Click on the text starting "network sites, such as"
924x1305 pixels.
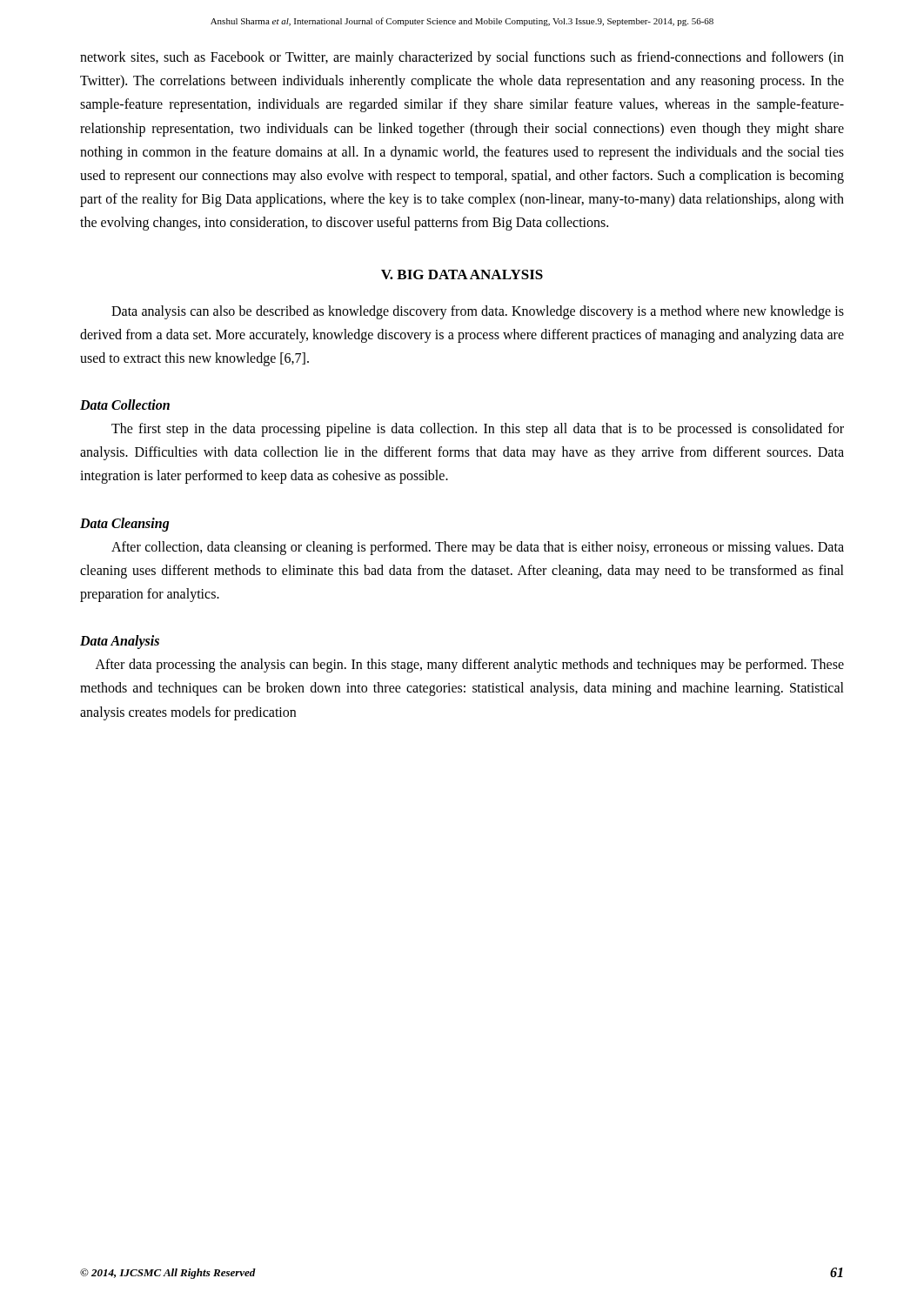click(x=462, y=140)
